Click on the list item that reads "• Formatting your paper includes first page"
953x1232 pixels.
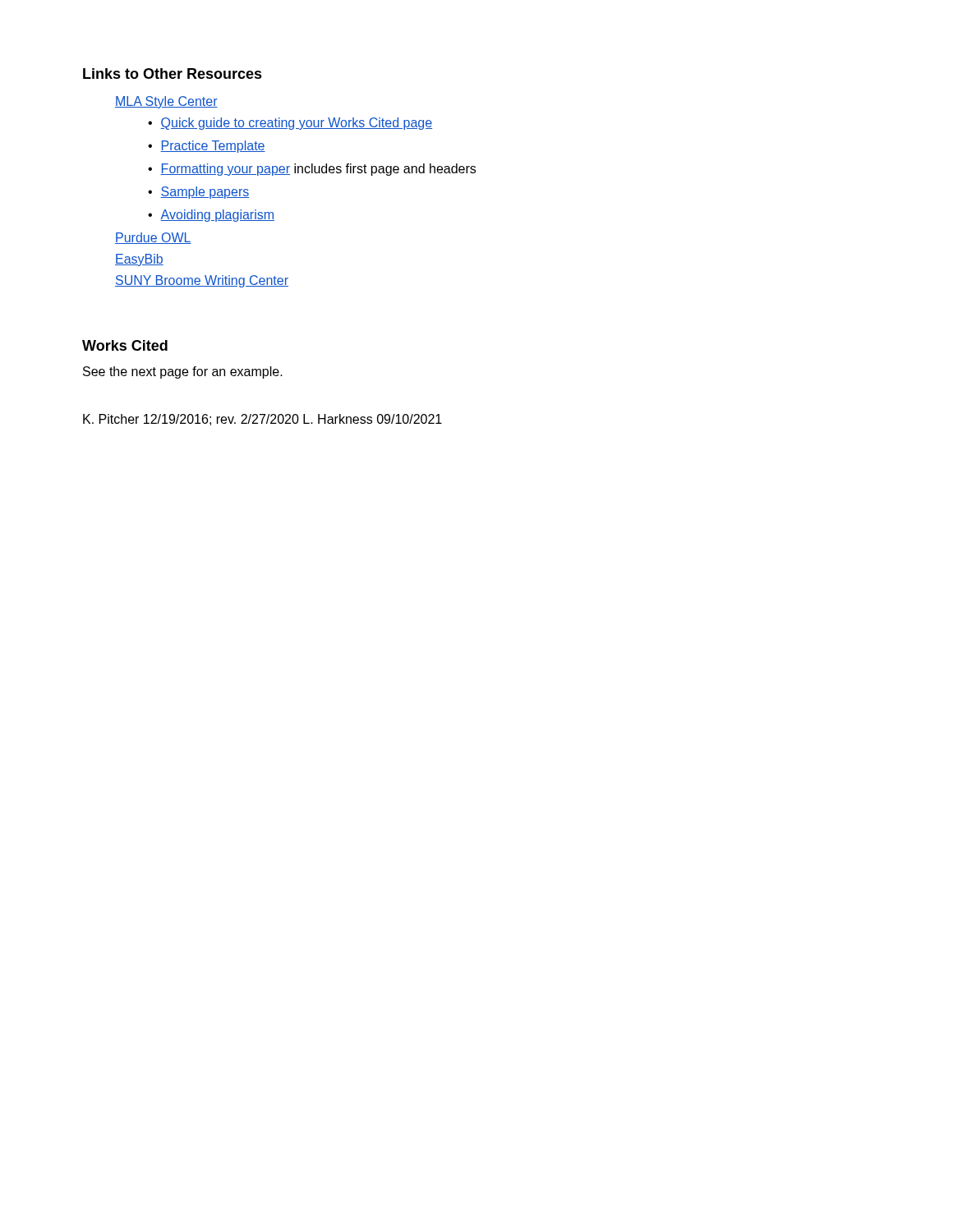point(312,169)
